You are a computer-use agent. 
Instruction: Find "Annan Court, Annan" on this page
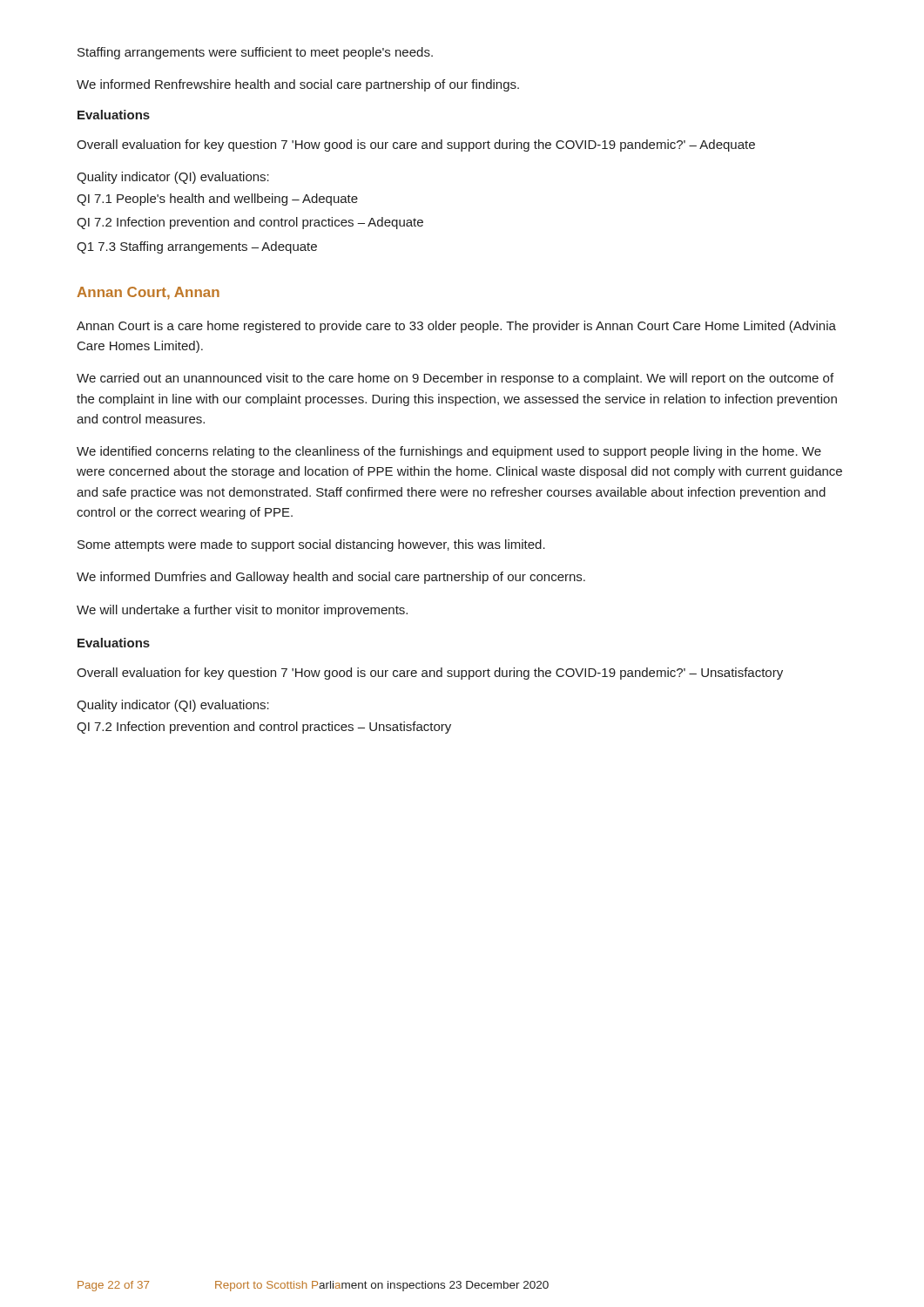click(x=148, y=292)
